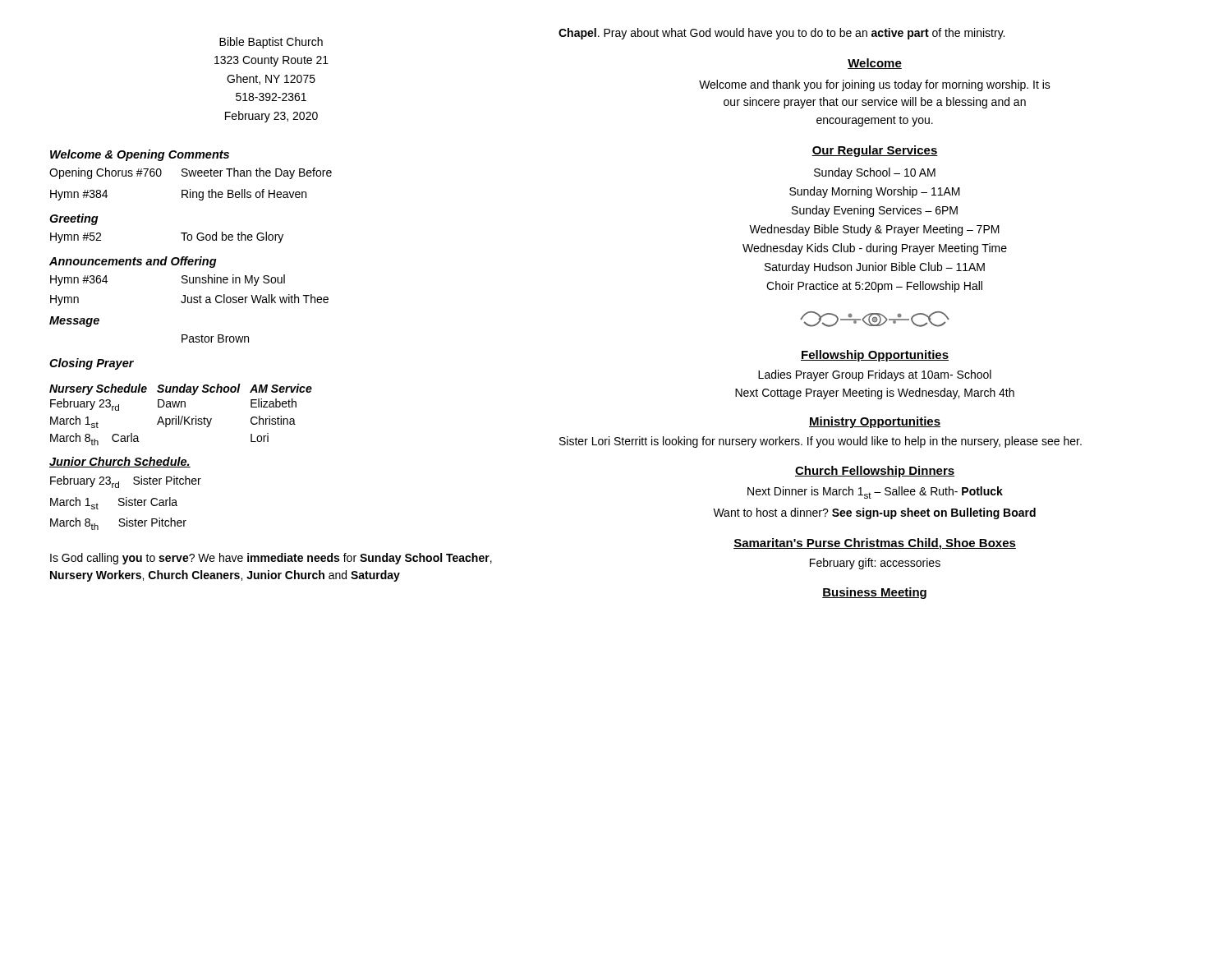This screenshot has height=953, width=1232.
Task: Find the section header on this page that starts "Samaritan's Purse Christmas"
Action: coord(875,542)
